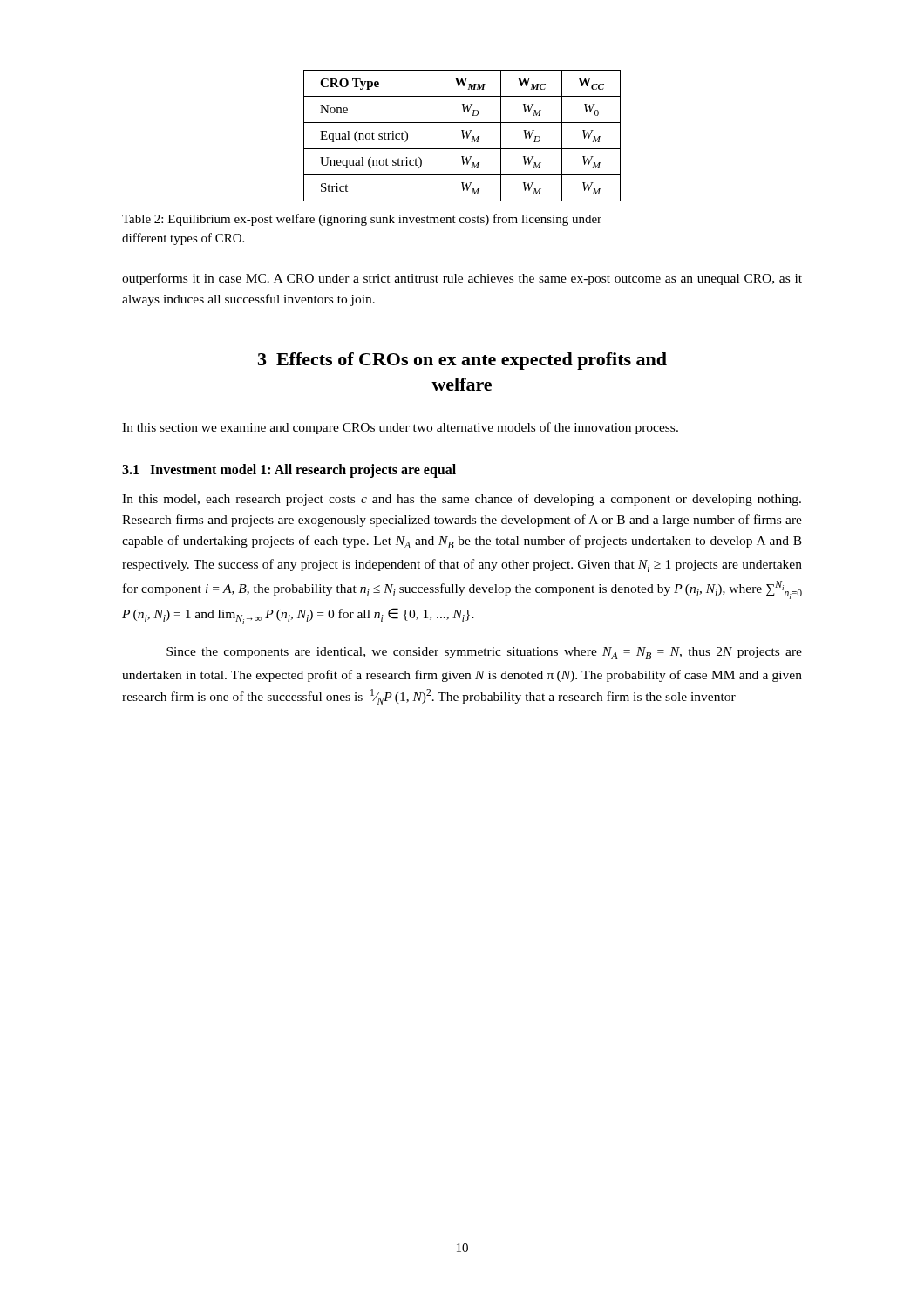
Task: Click on the table containing "W MC"
Action: (x=462, y=136)
